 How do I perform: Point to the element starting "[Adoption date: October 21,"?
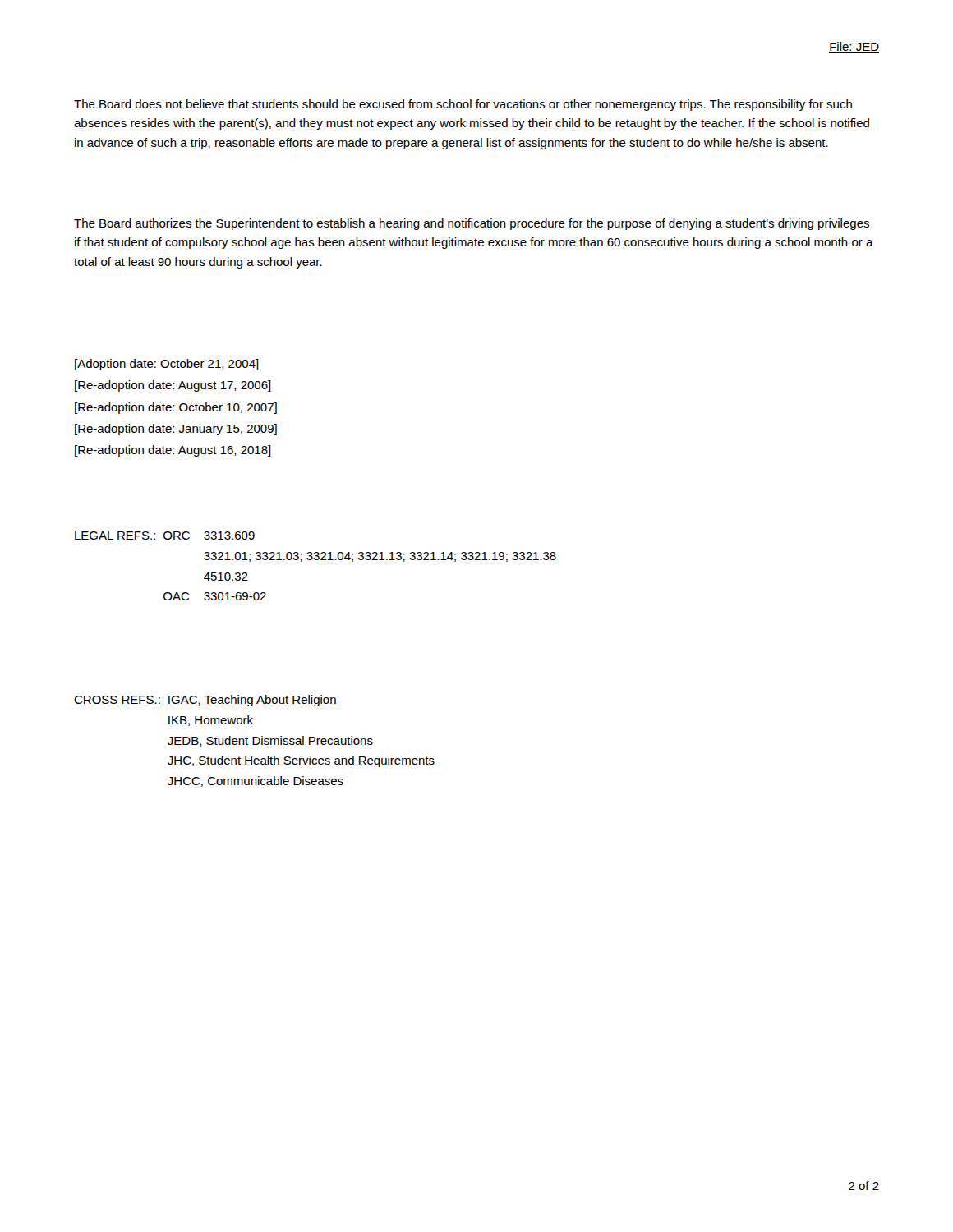coord(176,407)
